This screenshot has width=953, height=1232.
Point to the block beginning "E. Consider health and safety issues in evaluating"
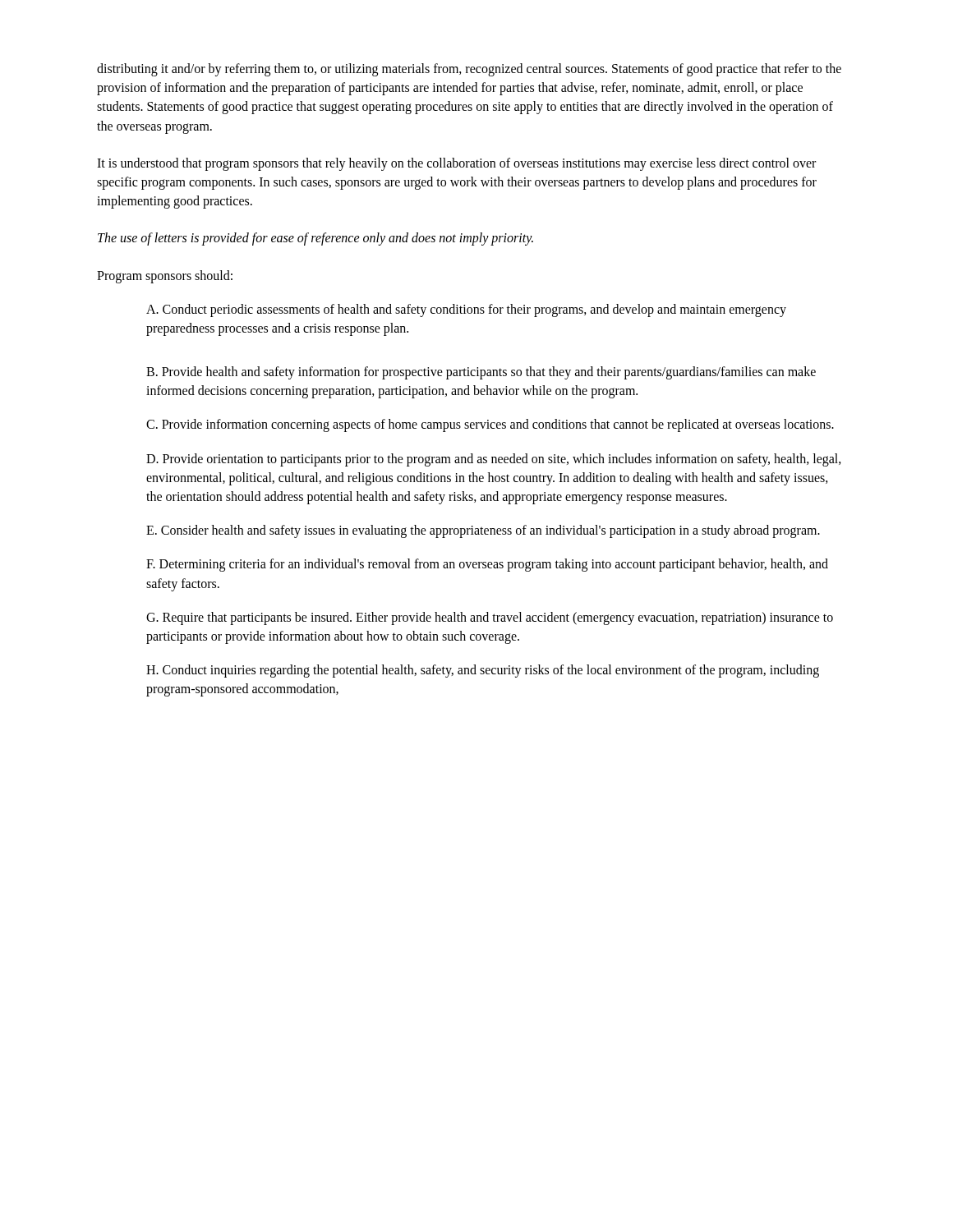[483, 530]
